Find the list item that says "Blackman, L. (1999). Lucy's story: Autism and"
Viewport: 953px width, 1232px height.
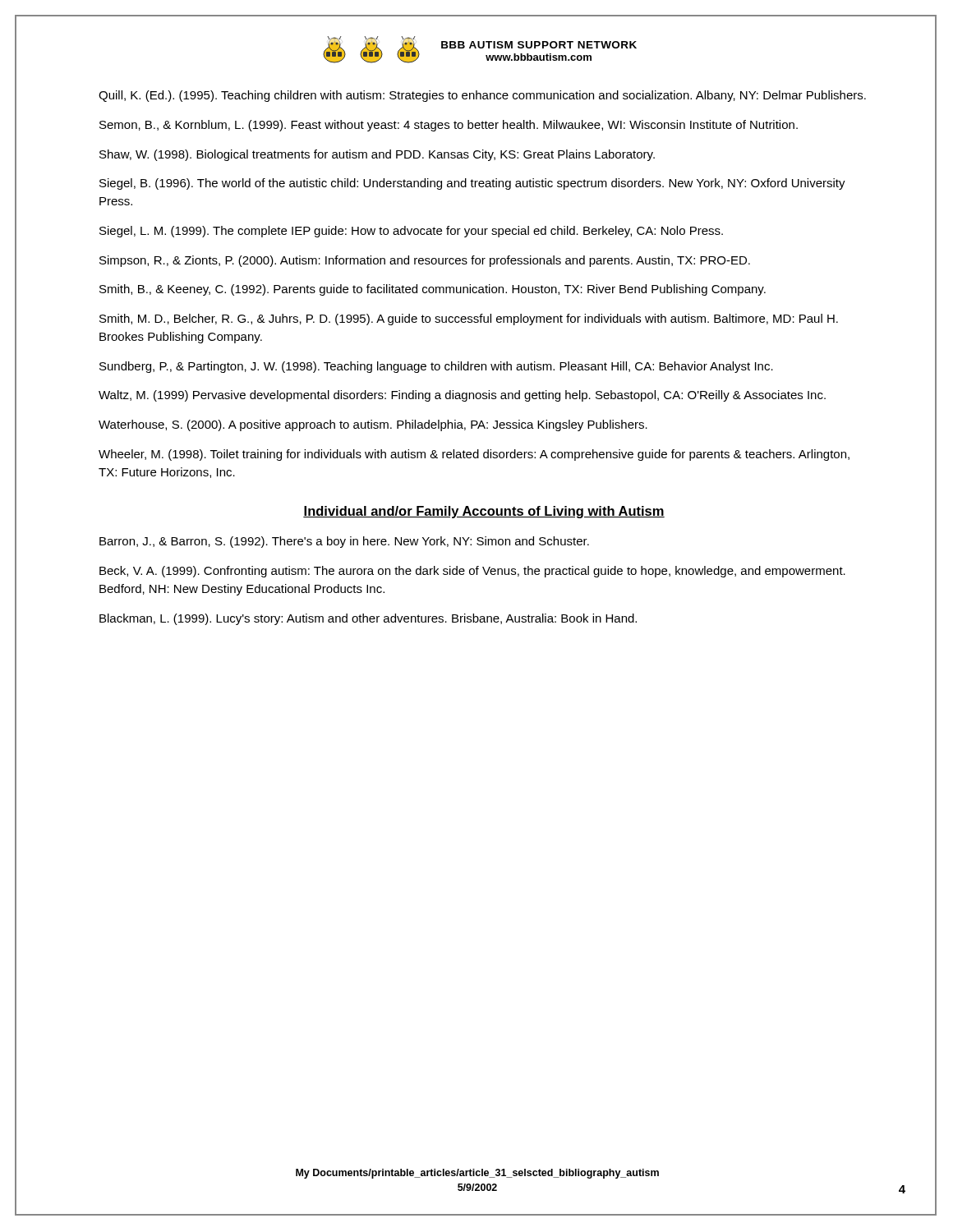(x=368, y=618)
